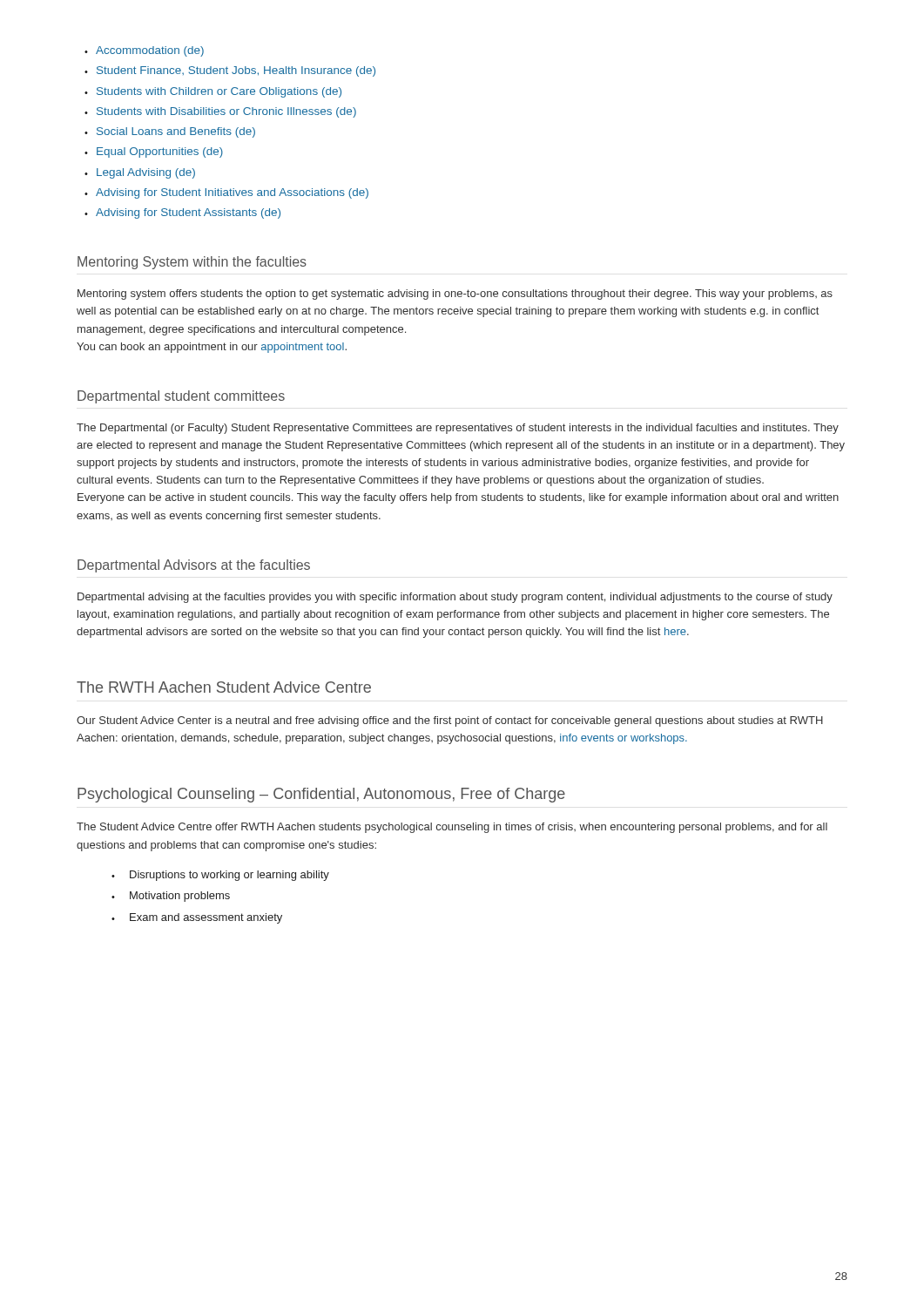This screenshot has height=1307, width=924.
Task: Find the list item with the text "•Advising for Student Assistants (de)"
Action: pos(182,213)
